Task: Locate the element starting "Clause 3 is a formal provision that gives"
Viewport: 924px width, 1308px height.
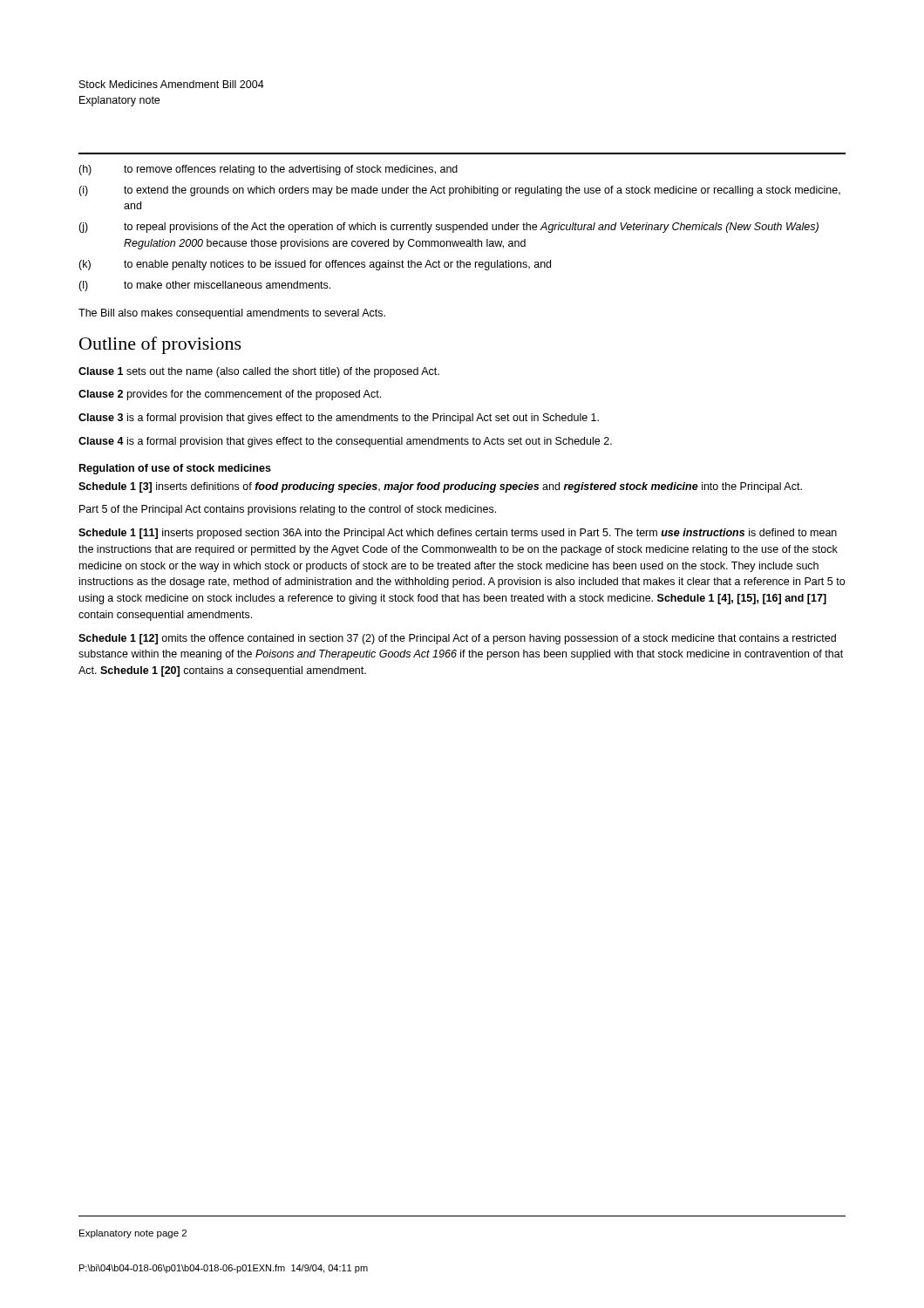Action: (339, 418)
